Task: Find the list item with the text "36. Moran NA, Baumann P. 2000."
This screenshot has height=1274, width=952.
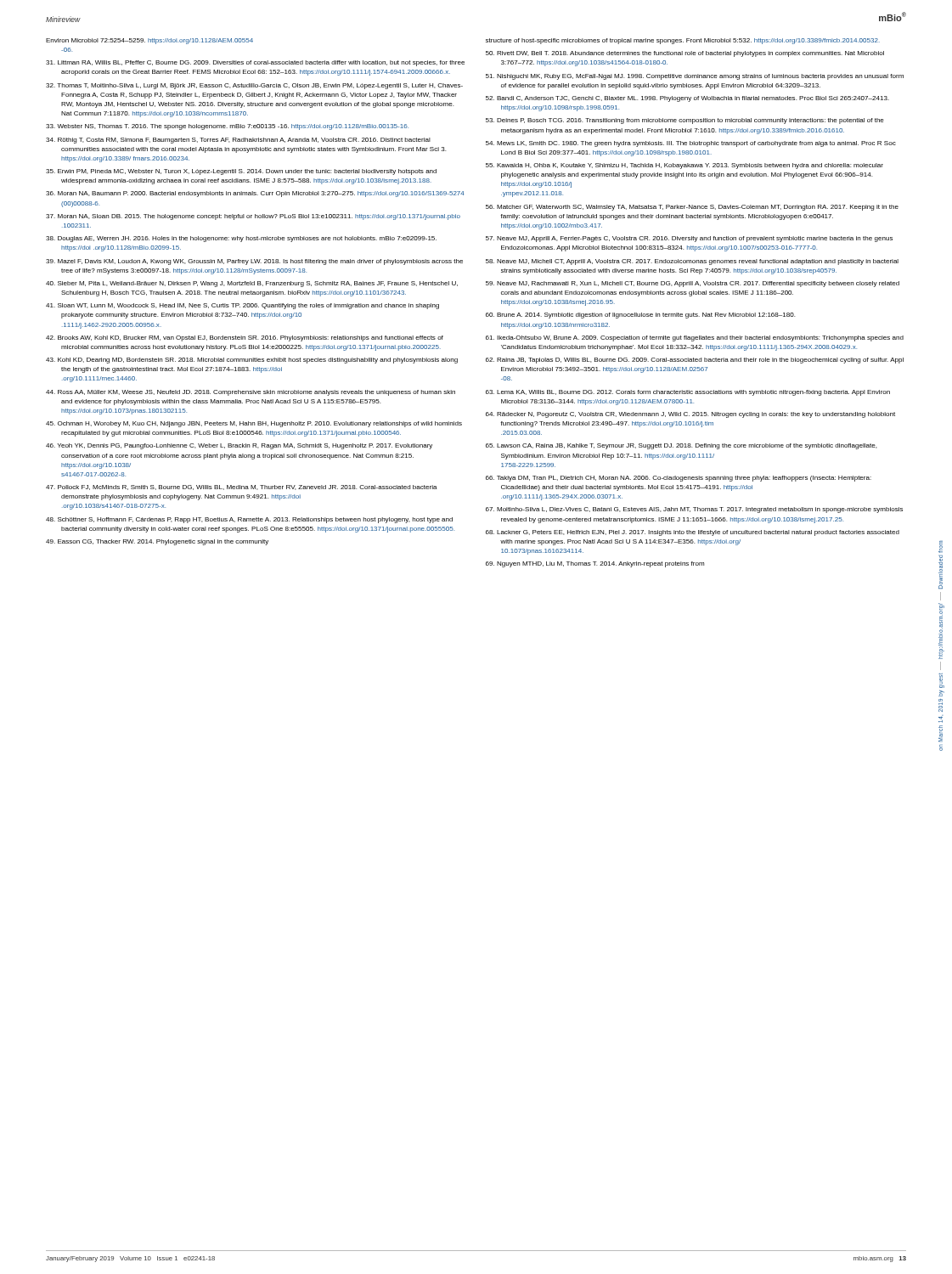Action: [255, 198]
